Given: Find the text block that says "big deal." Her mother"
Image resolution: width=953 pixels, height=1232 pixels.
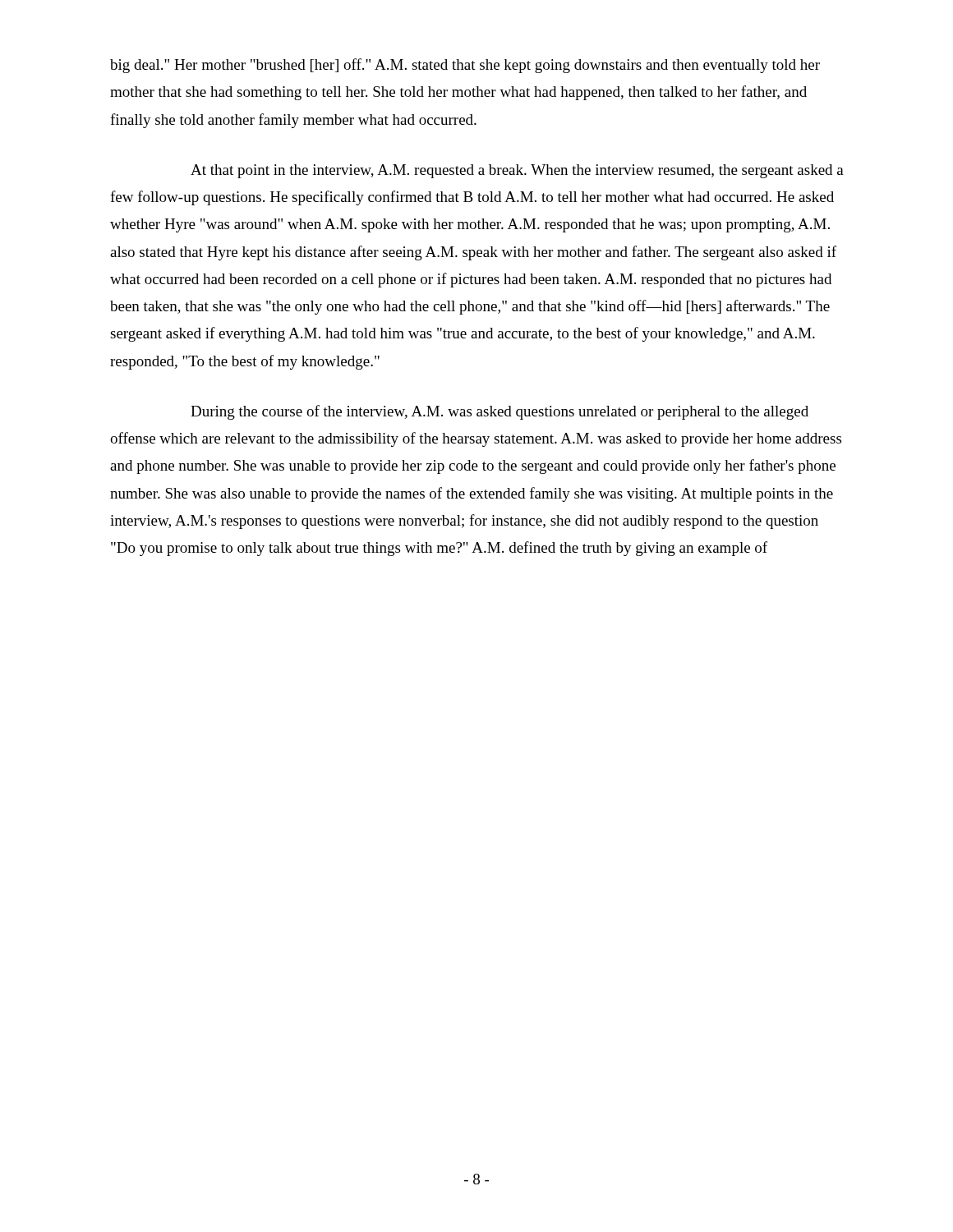Looking at the screenshot, I should [x=465, y=92].
